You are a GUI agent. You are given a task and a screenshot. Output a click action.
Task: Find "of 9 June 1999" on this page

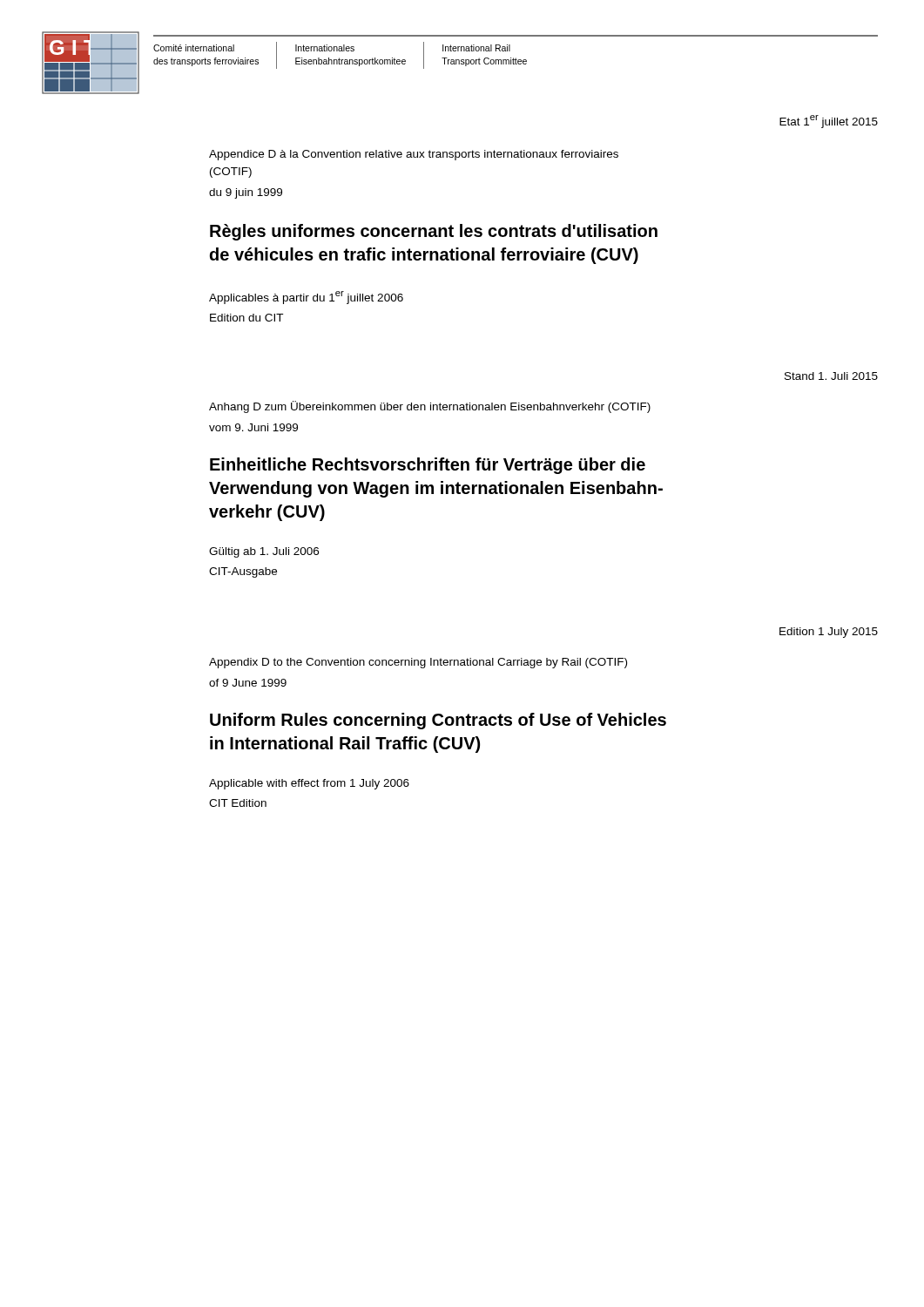tap(248, 683)
